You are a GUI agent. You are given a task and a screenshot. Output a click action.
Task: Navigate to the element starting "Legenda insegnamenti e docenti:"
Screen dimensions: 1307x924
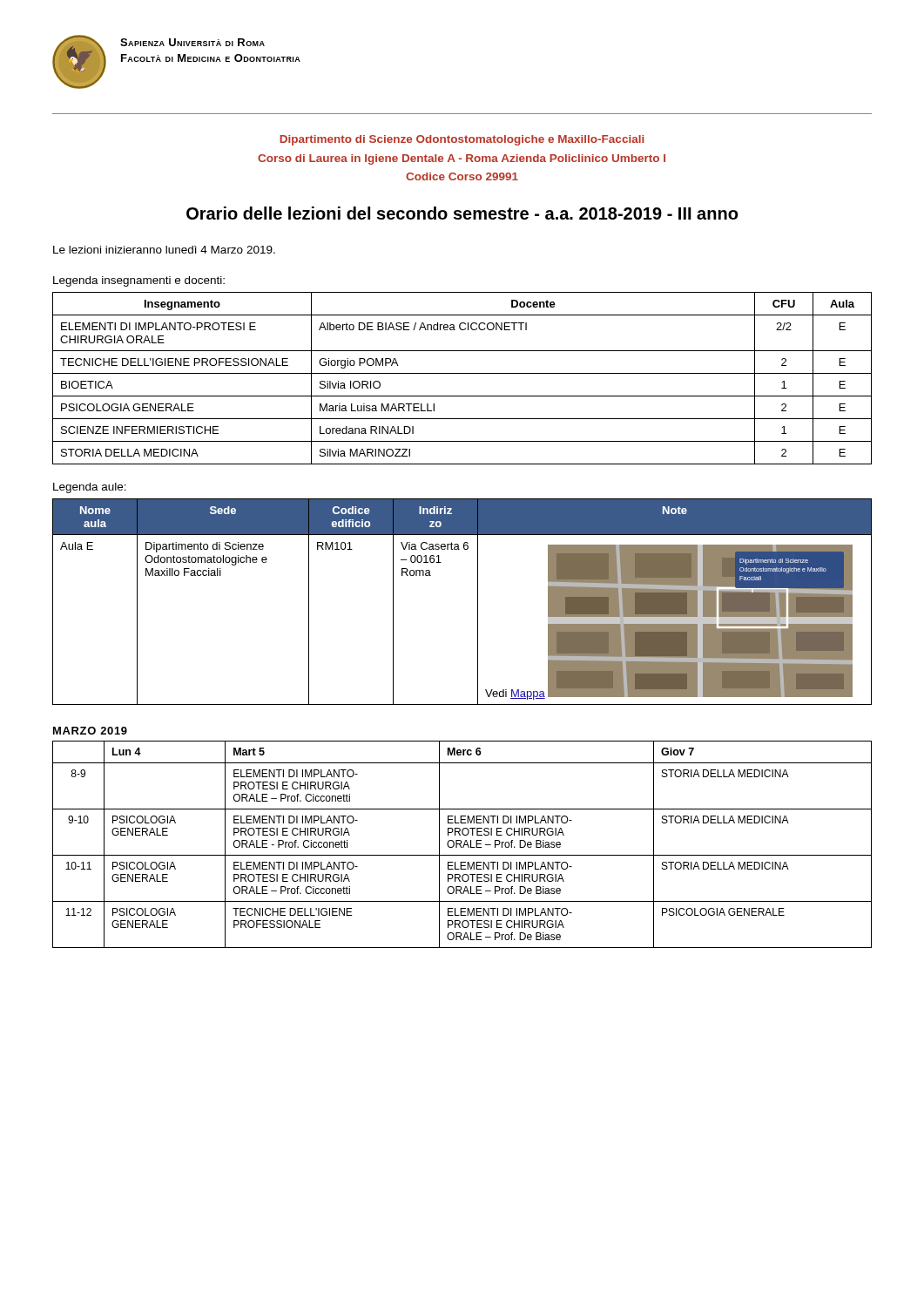click(462, 280)
